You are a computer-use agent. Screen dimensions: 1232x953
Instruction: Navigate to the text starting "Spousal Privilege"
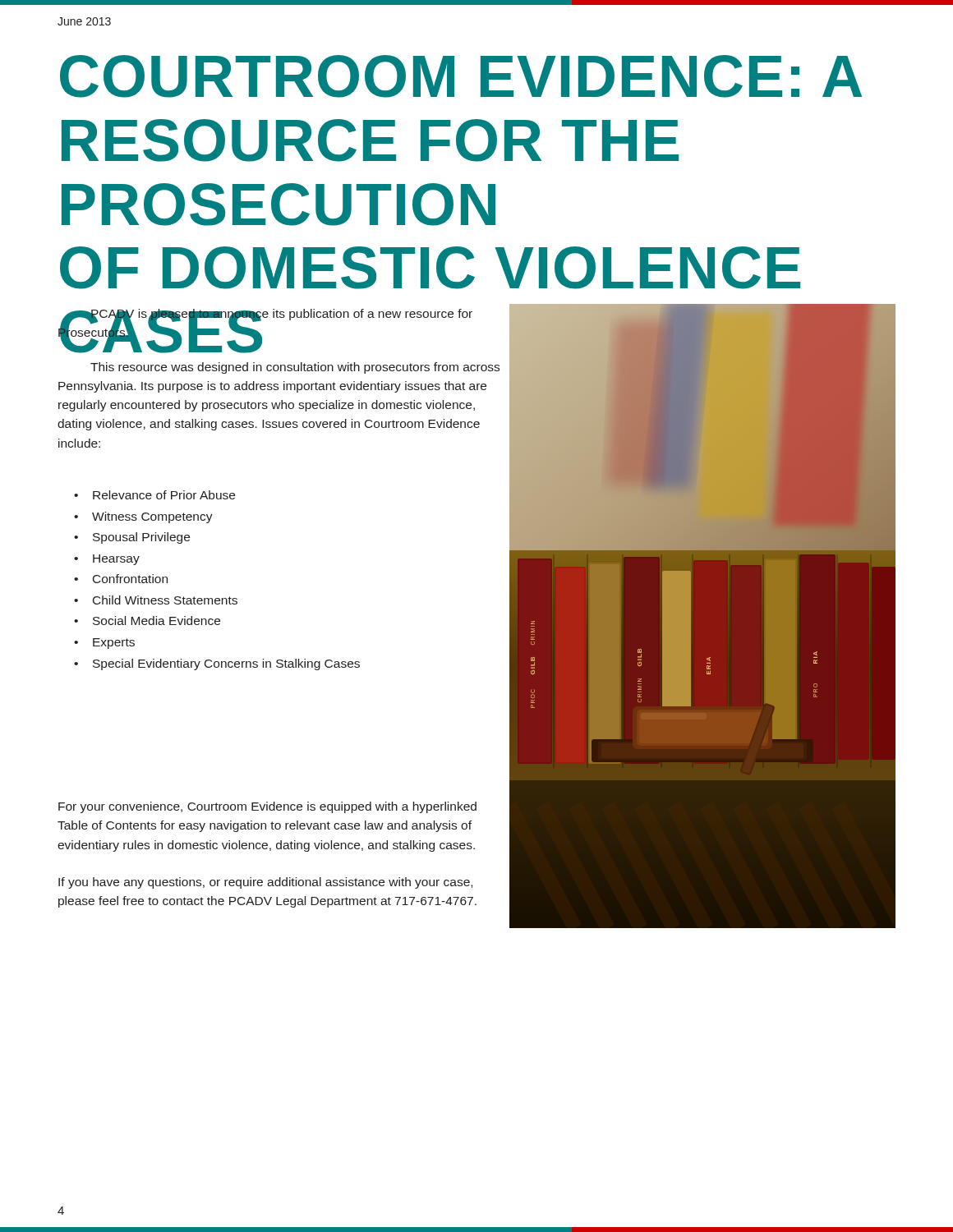click(141, 537)
